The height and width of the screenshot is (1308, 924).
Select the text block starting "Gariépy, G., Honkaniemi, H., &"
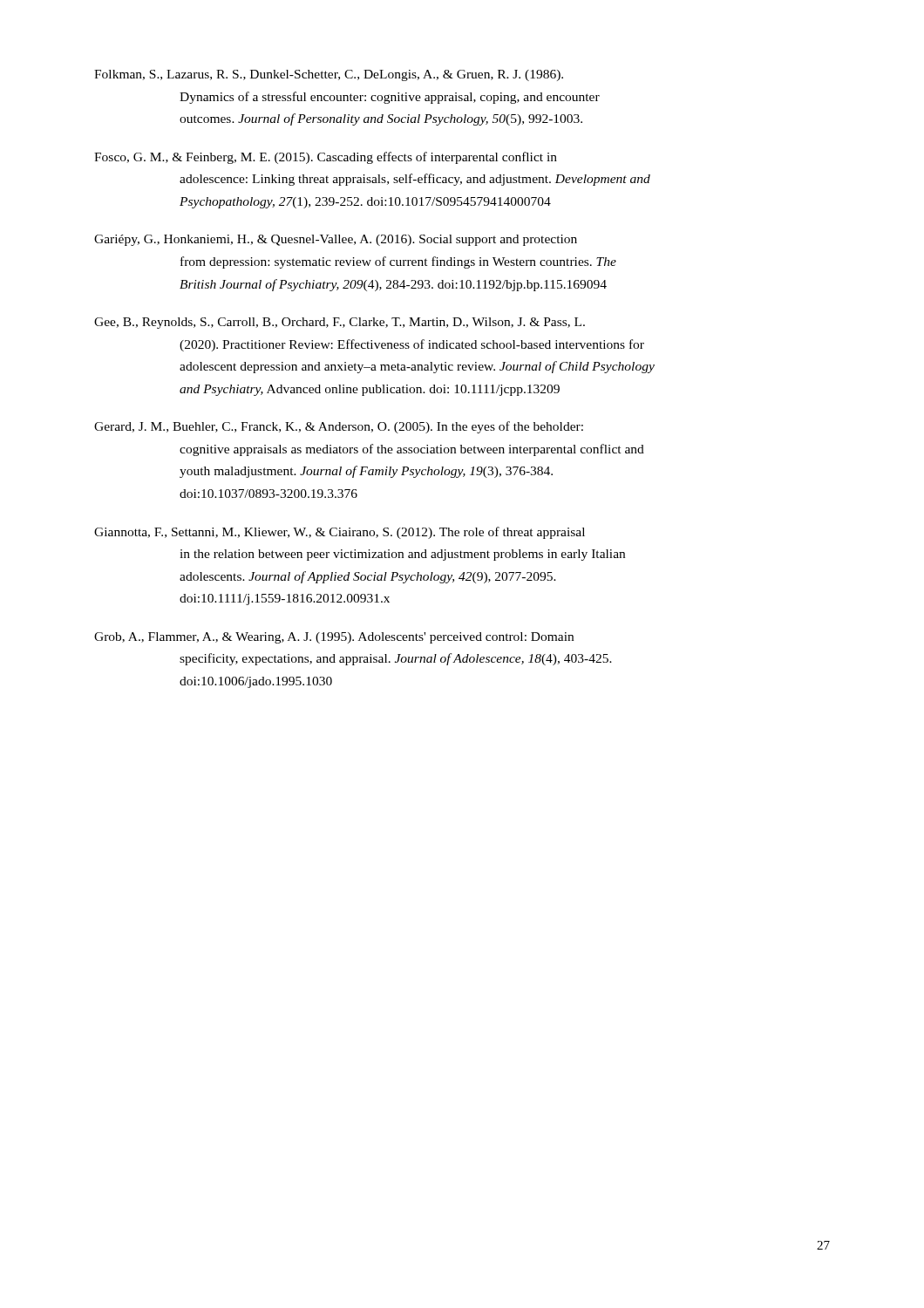pos(462,261)
